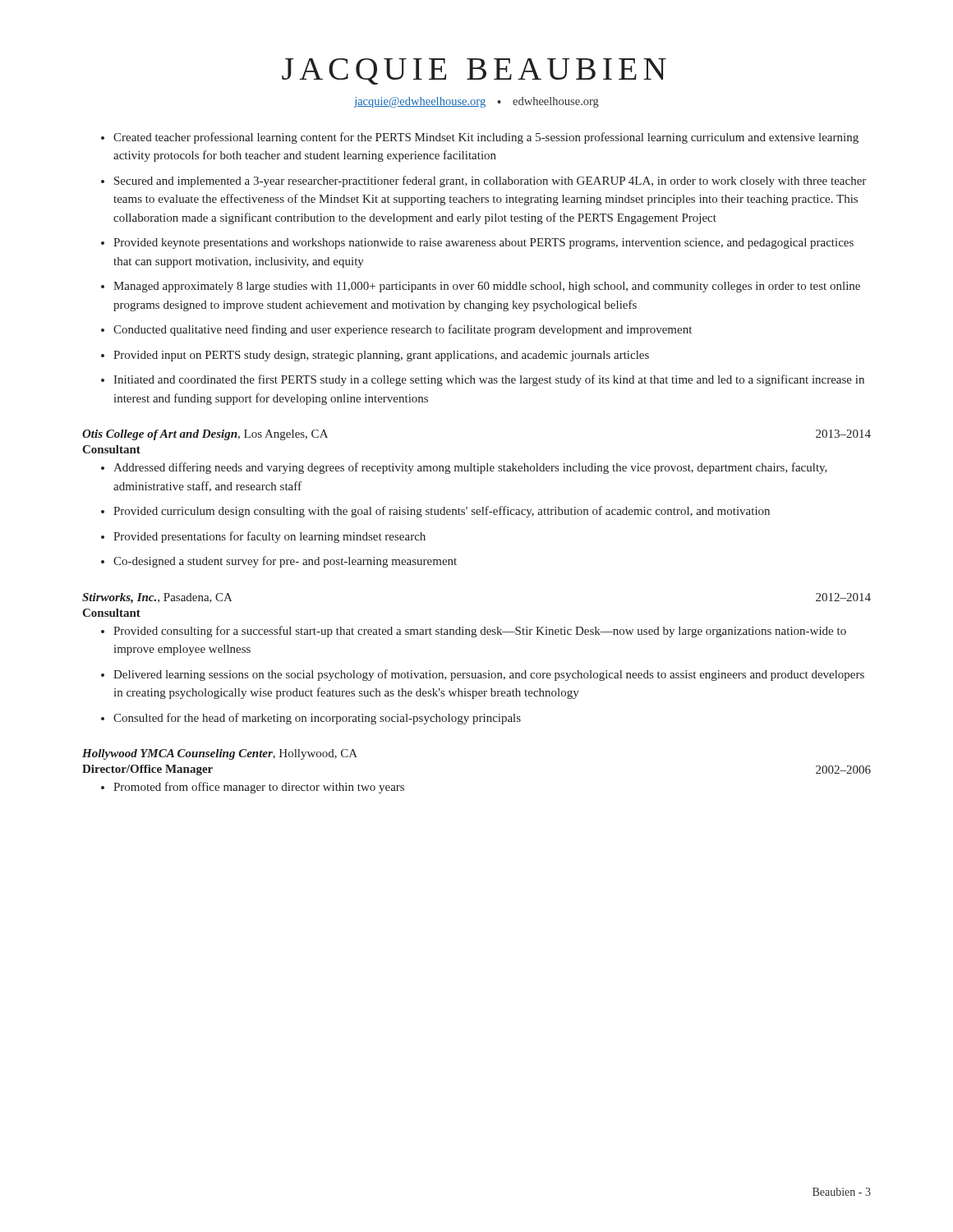Locate the list item that says "Initiated and coordinated the first PERTS study"
This screenshot has height=1232, width=953.
489,389
